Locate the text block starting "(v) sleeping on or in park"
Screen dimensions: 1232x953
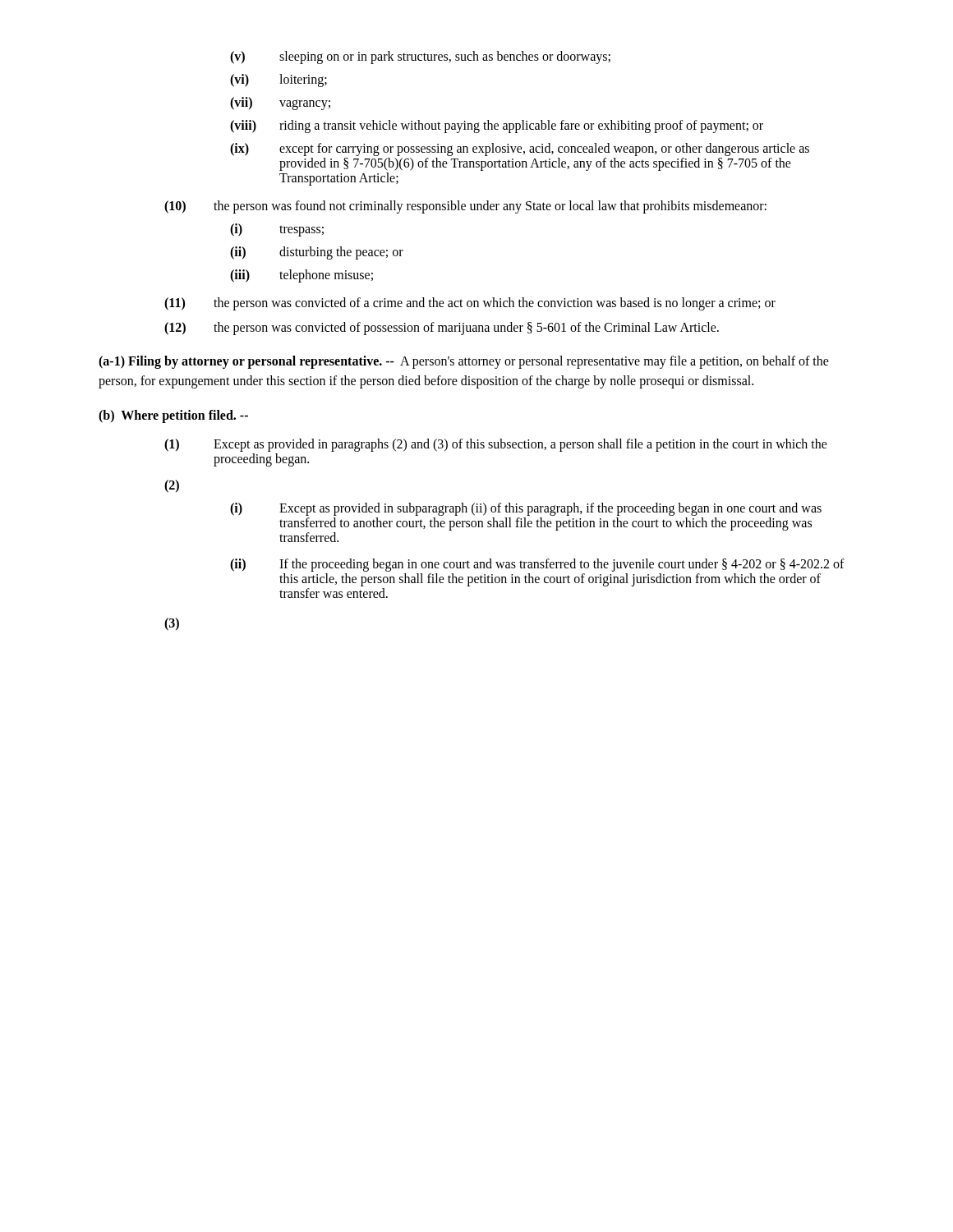[x=542, y=57]
